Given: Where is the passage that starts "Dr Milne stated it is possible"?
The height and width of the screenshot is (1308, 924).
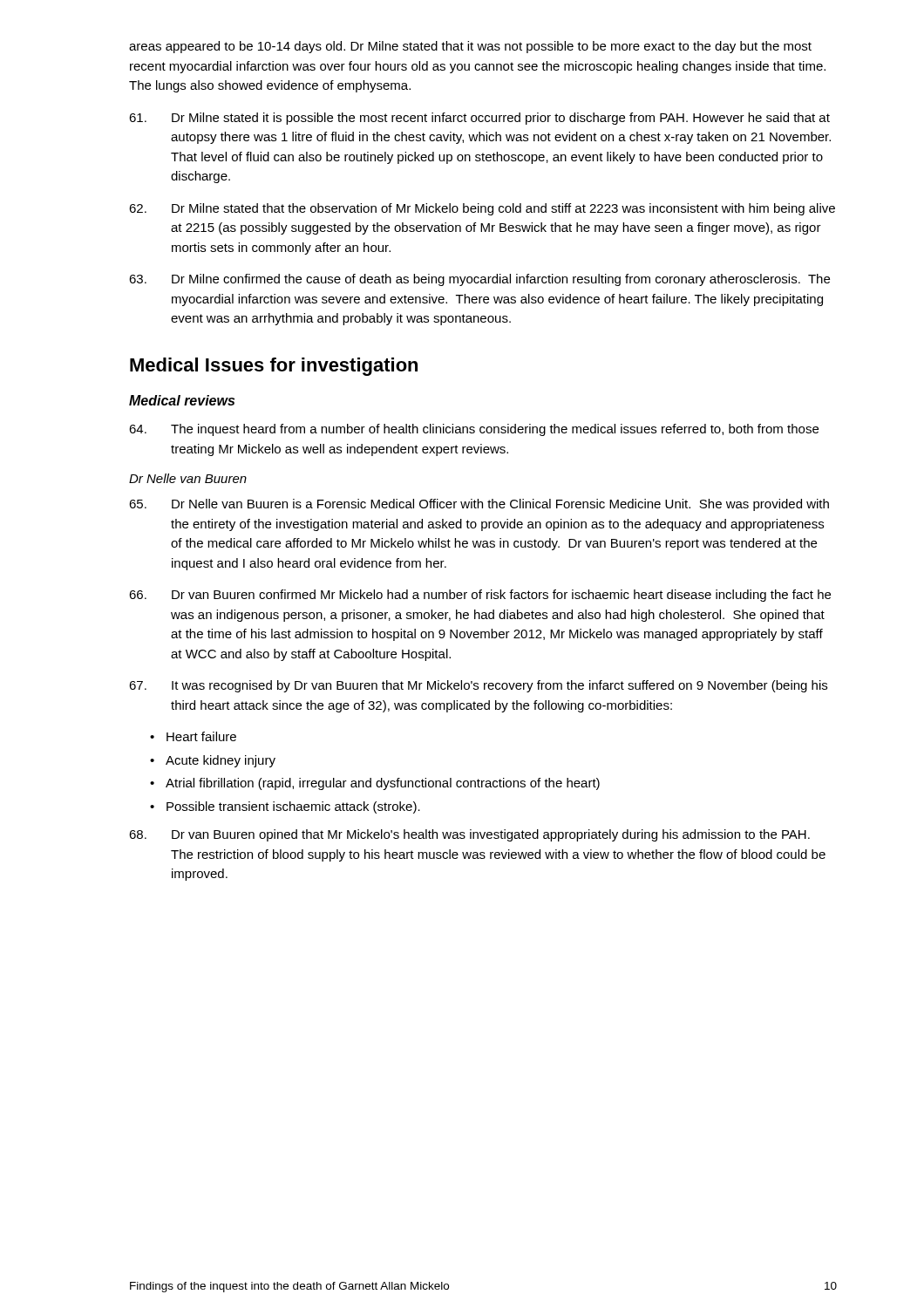Looking at the screenshot, I should coord(483,147).
